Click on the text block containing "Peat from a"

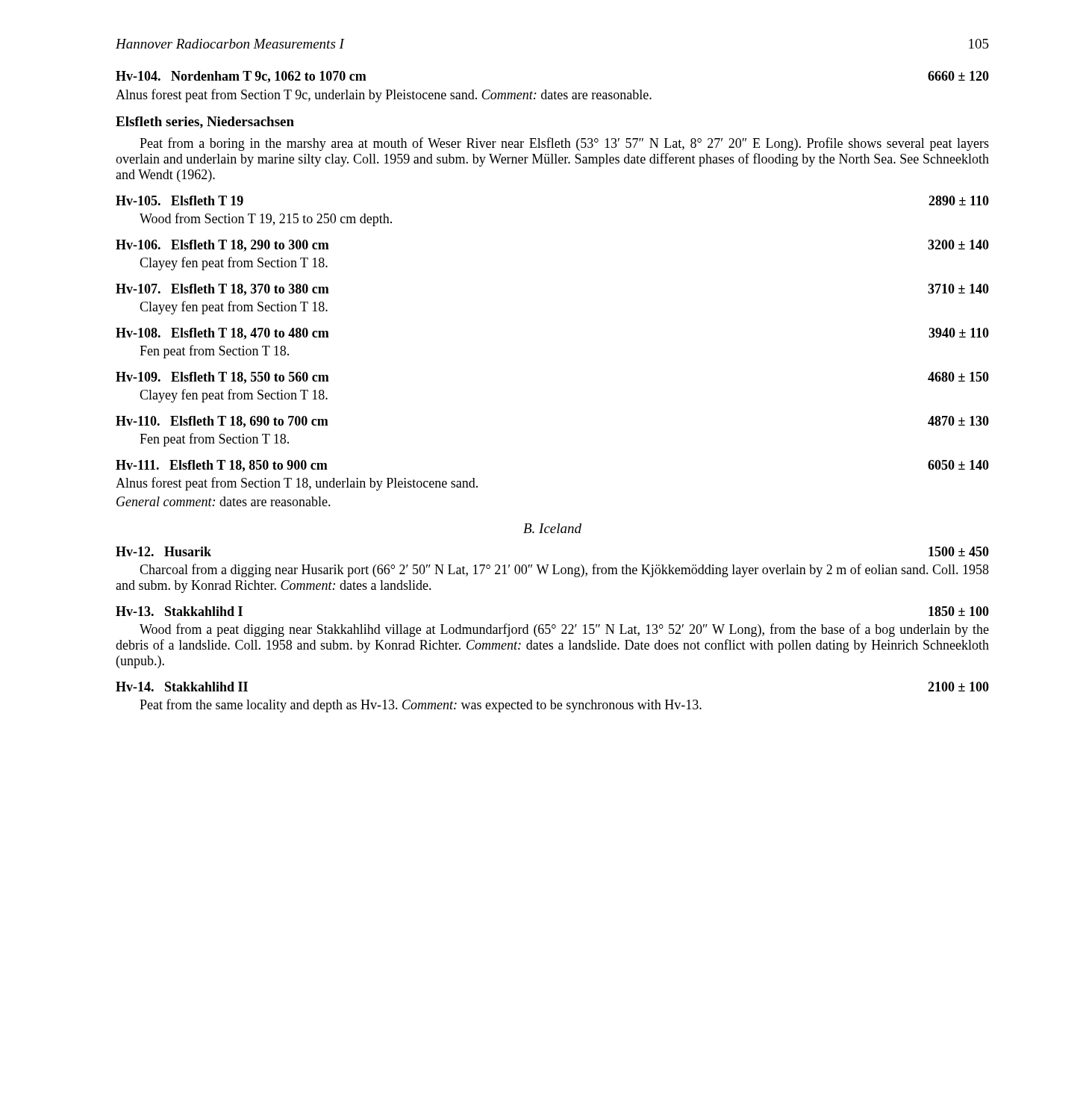click(552, 159)
